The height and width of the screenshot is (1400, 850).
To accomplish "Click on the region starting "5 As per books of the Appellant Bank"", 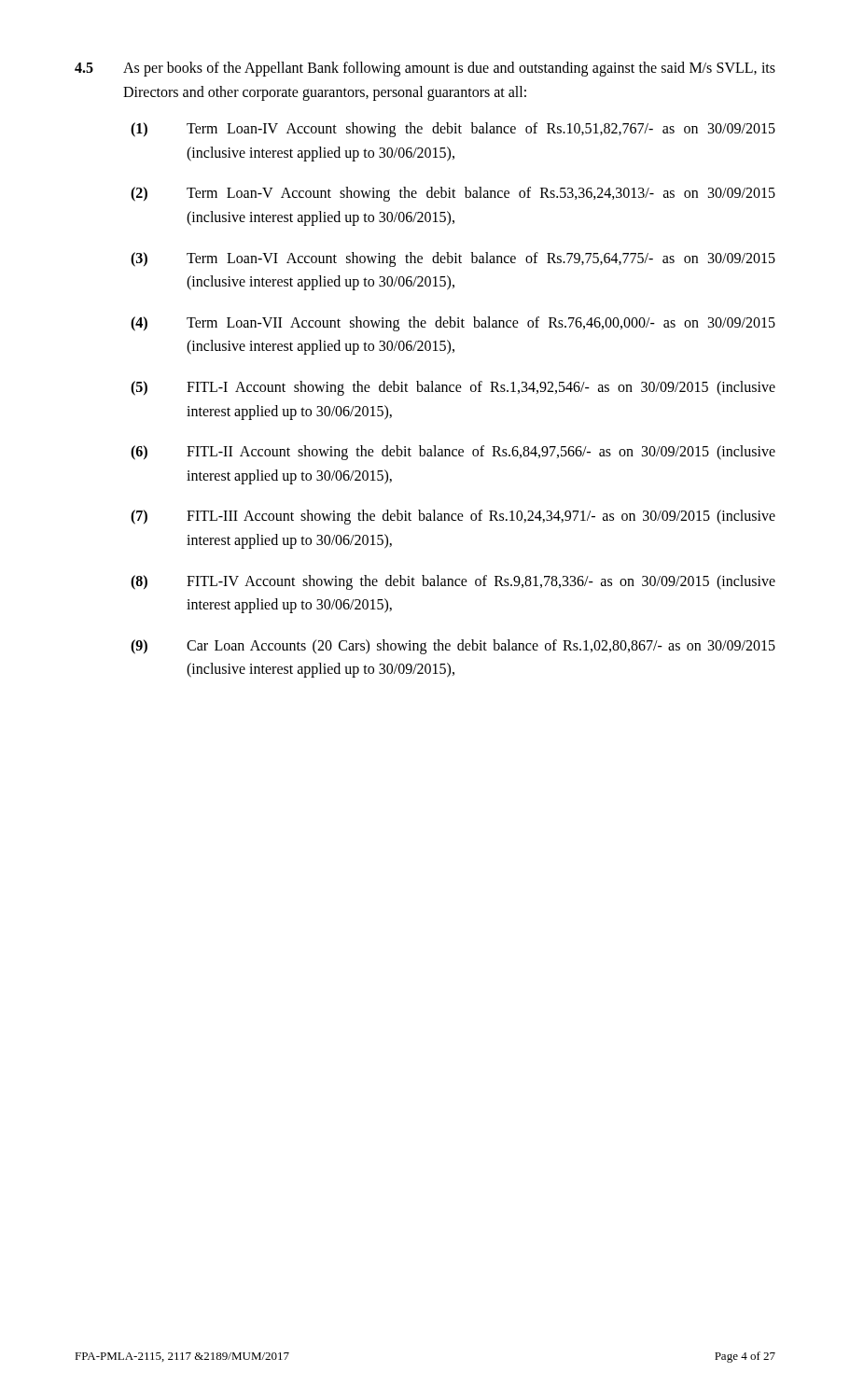I will (425, 80).
